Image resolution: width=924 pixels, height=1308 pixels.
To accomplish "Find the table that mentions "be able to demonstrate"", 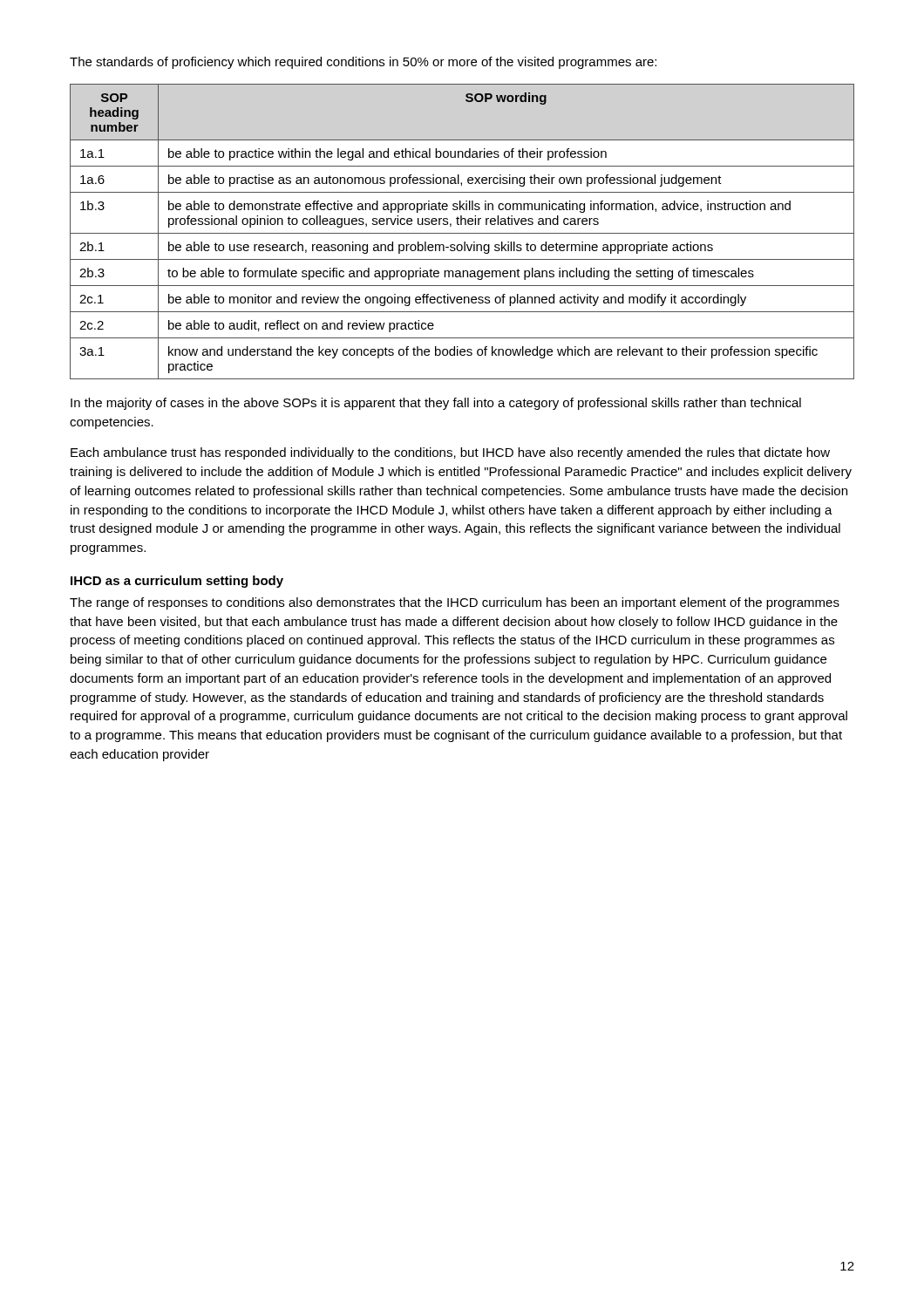I will coord(462,231).
